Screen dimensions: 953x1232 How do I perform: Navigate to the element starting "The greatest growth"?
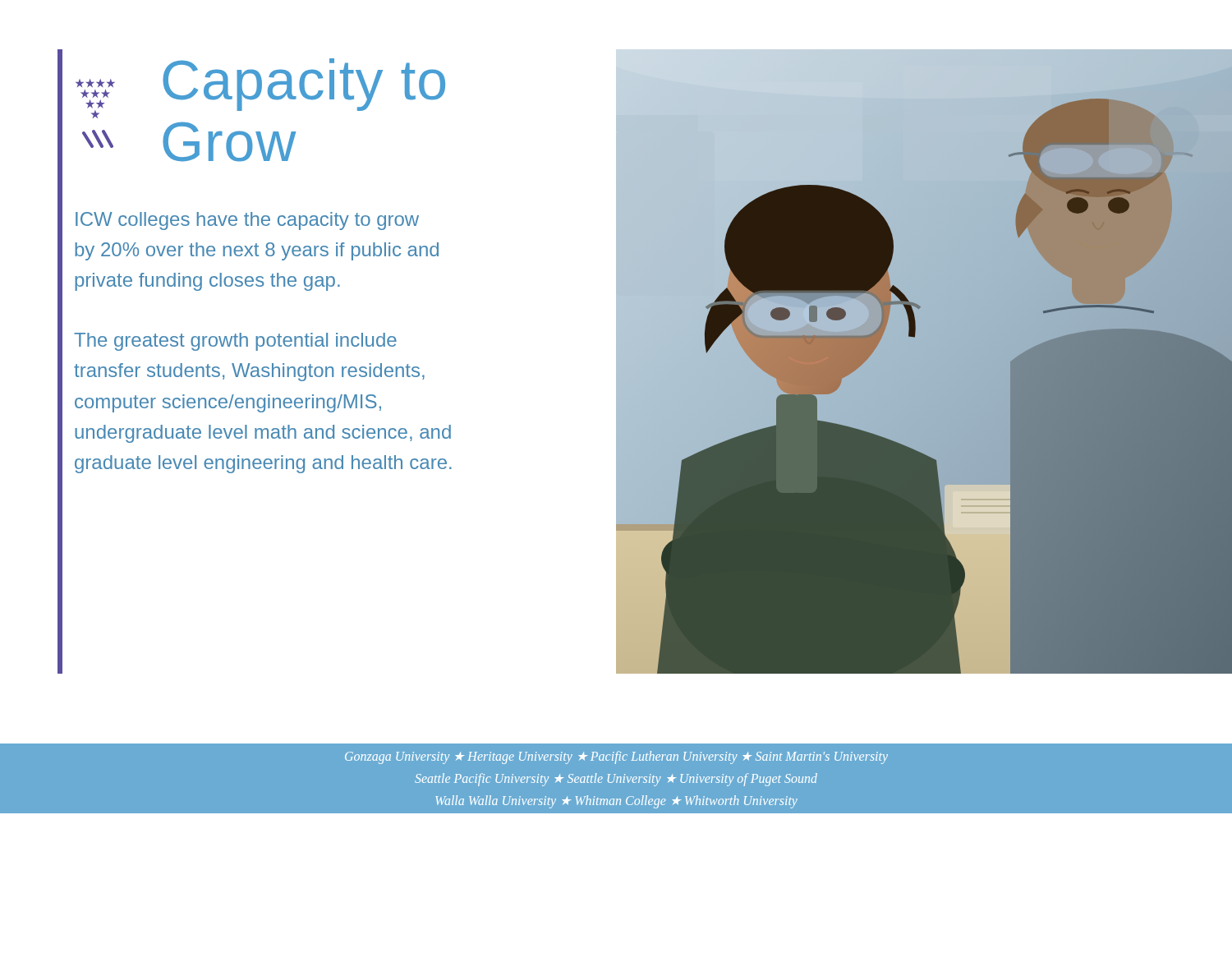[264, 401]
